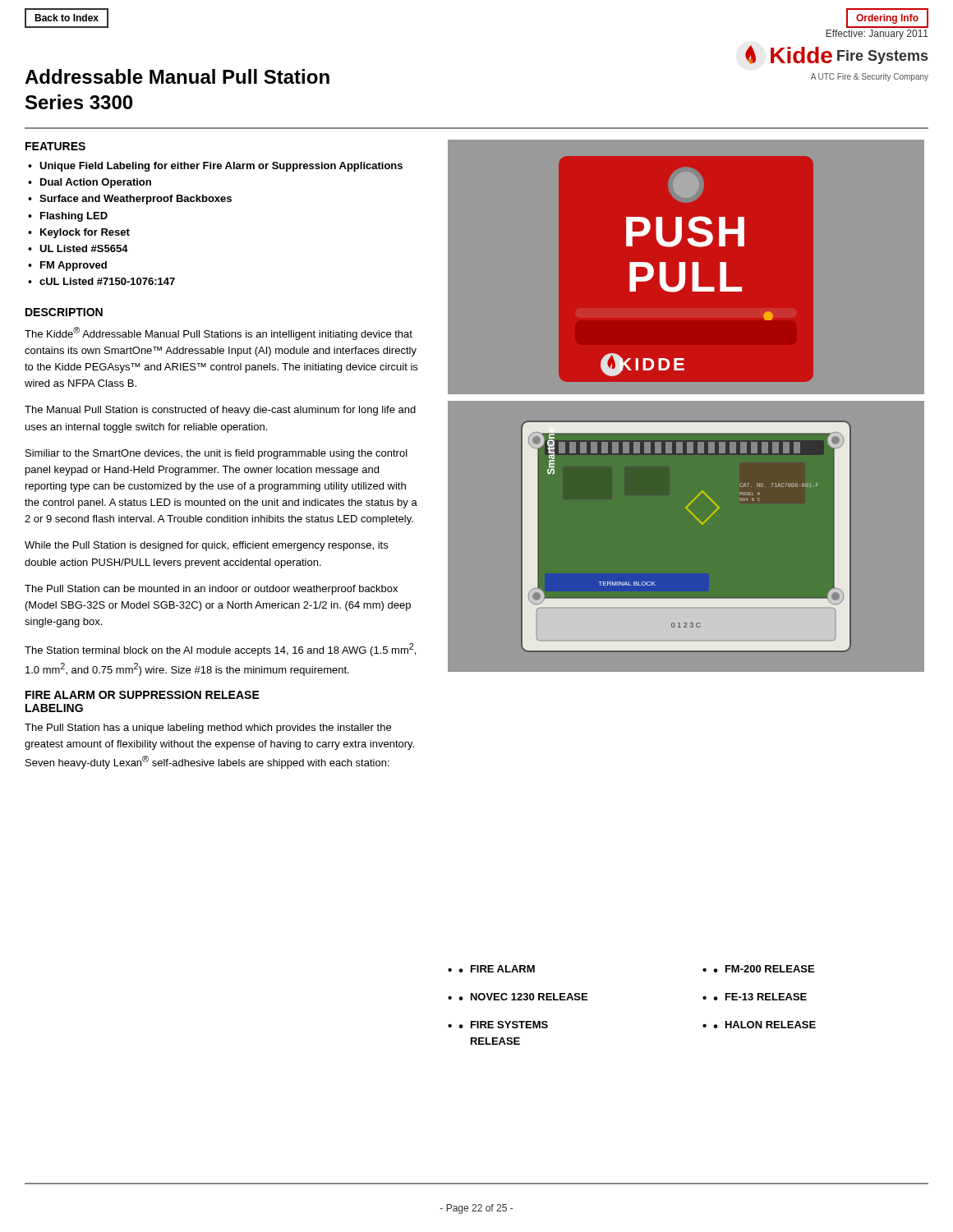This screenshot has height=1232, width=953.
Task: Where is the passage that starts "While the Pull Station is"?
Action: tap(207, 554)
